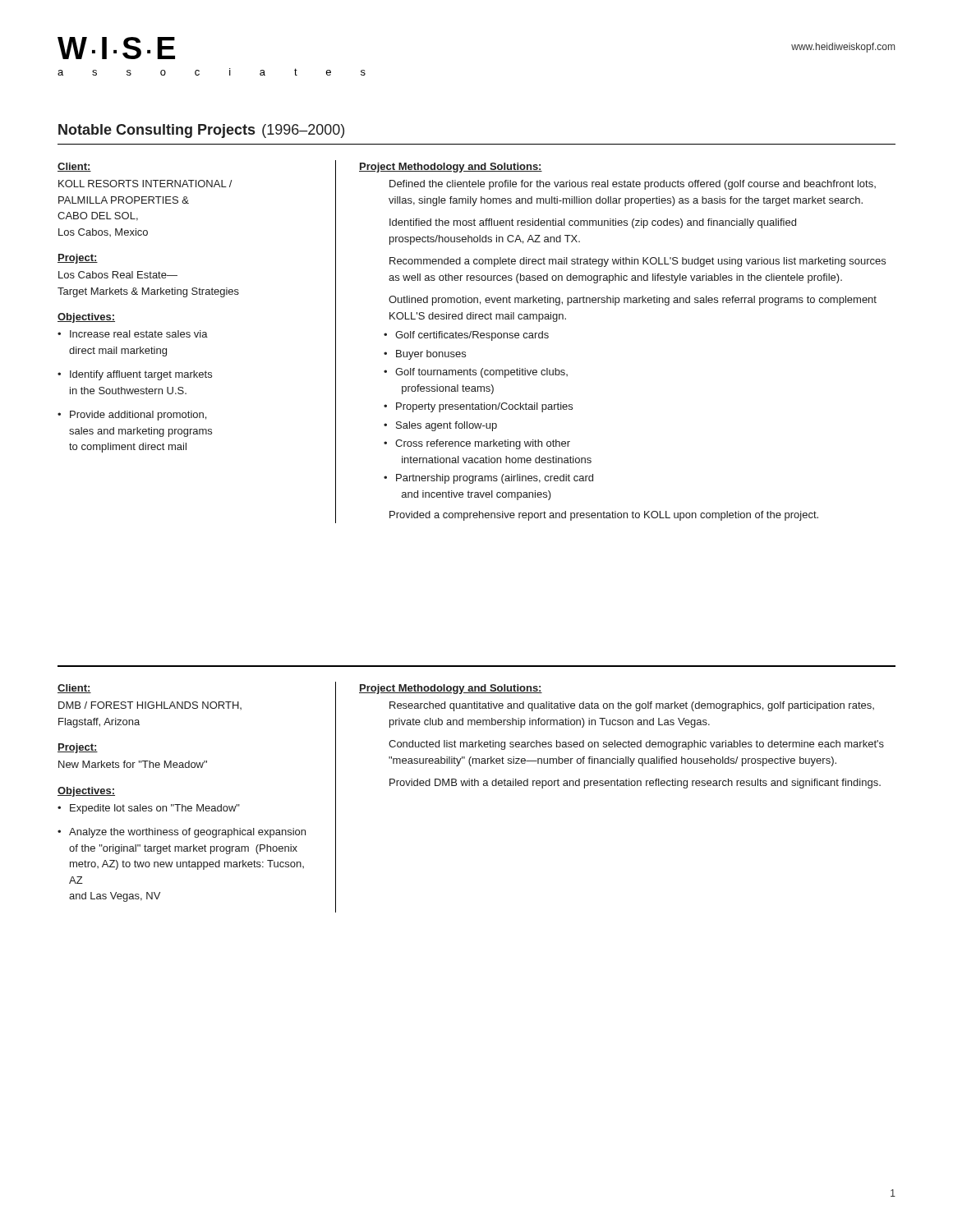This screenshot has height=1232, width=953.
Task: Find the region starting "Provided a comprehensive report and presentation to KOLL"
Action: click(604, 515)
